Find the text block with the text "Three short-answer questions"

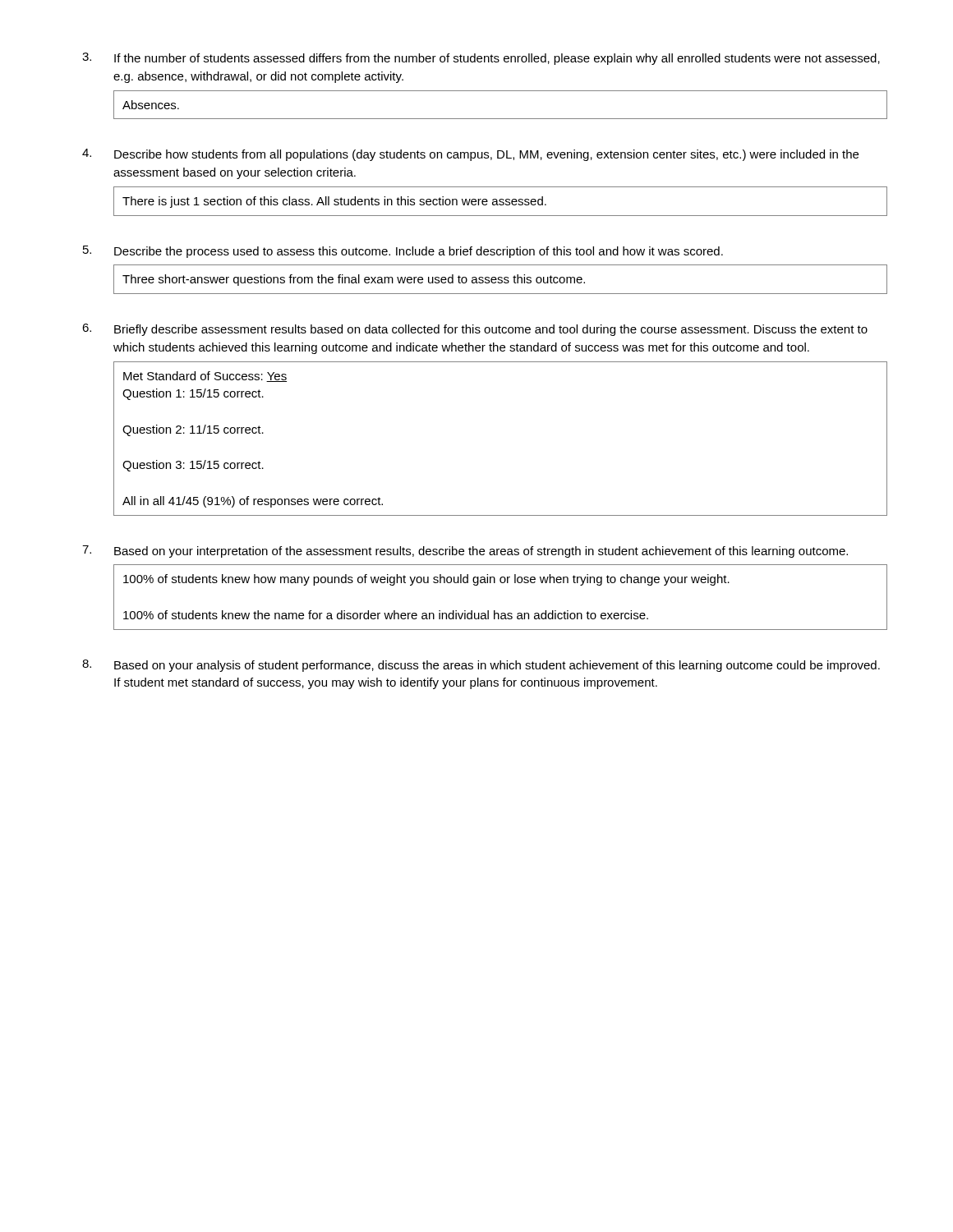[x=354, y=279]
